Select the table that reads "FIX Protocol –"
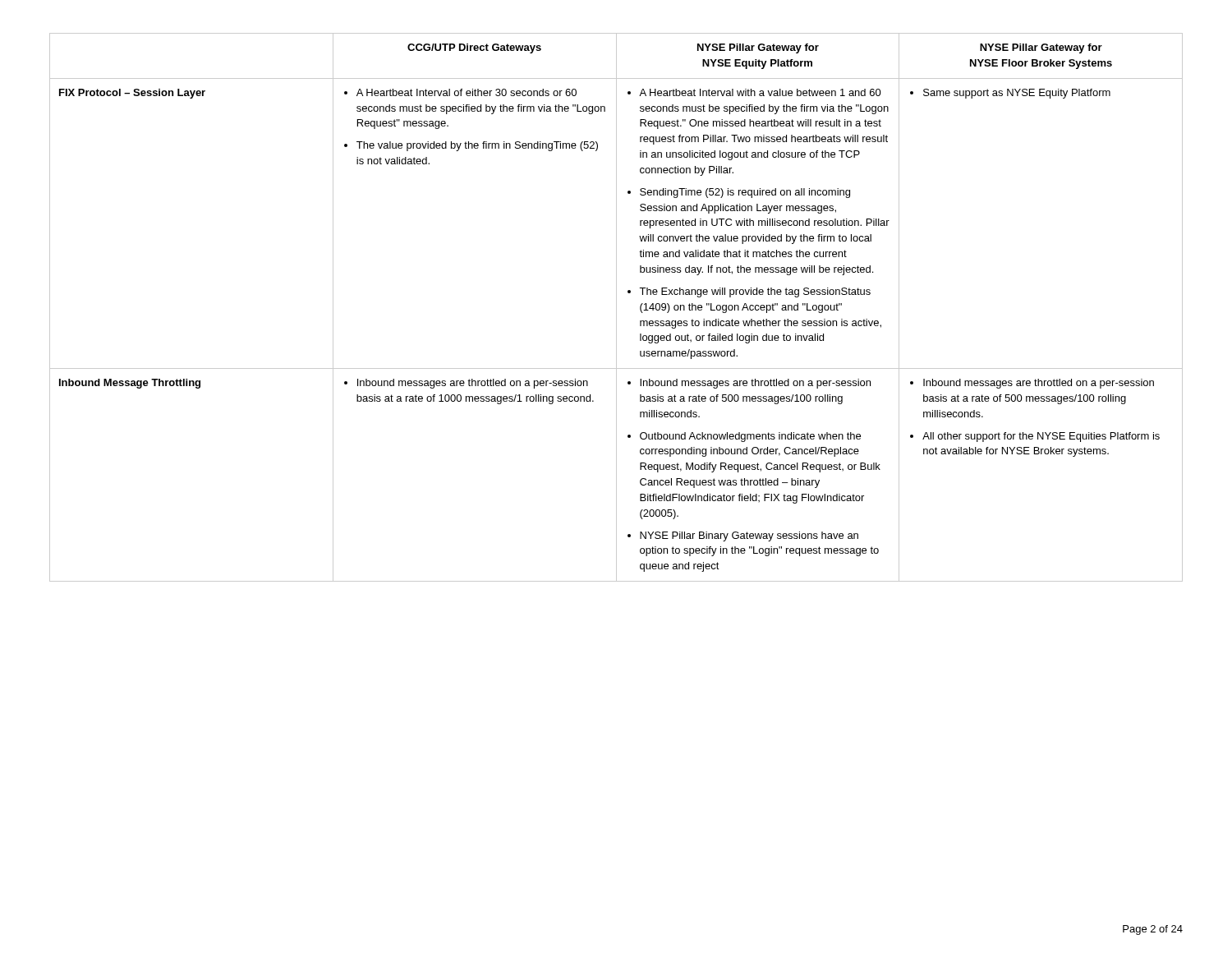This screenshot has width=1232, height=953. [616, 307]
